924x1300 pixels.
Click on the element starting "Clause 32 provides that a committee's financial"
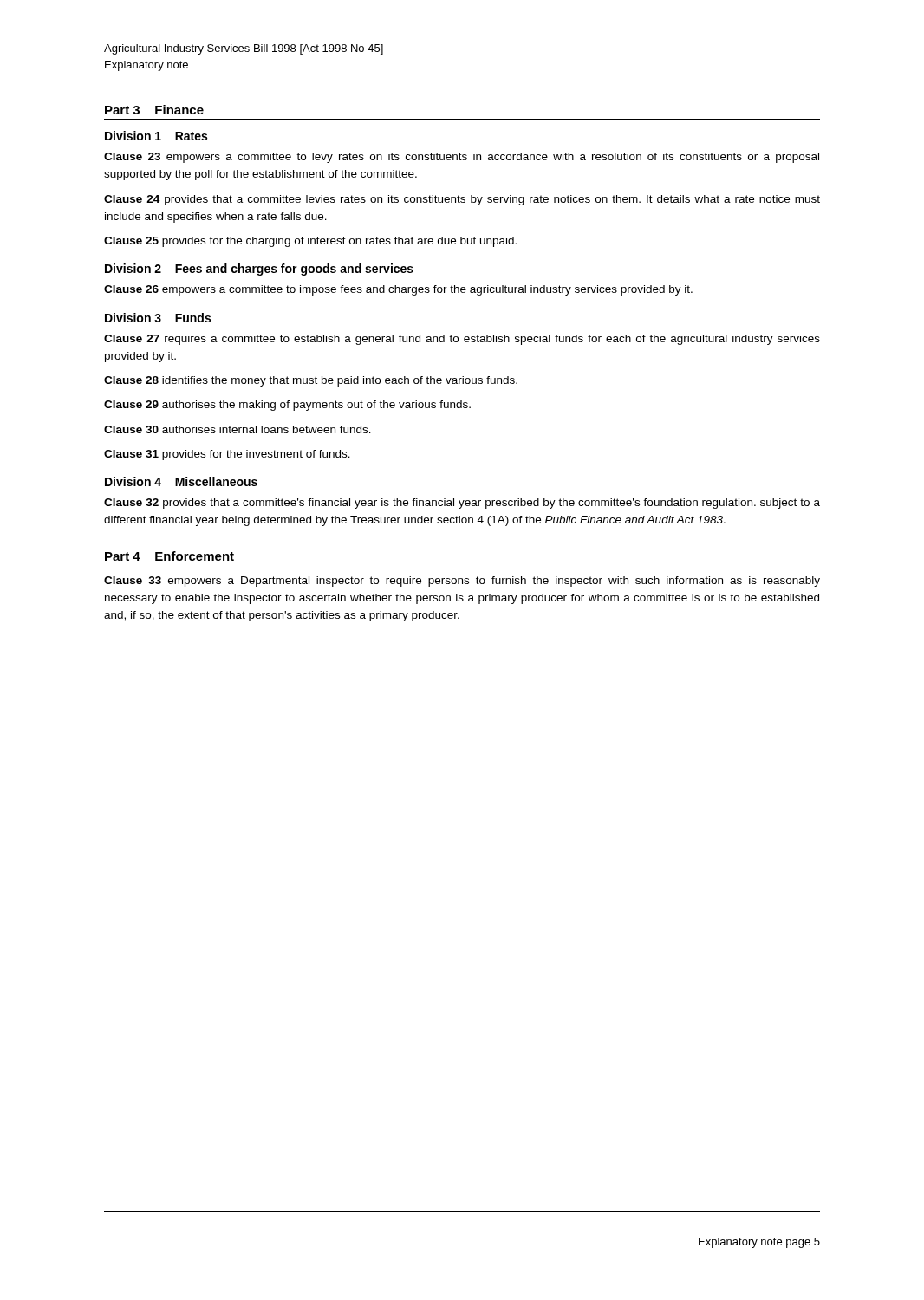pyautogui.click(x=462, y=511)
